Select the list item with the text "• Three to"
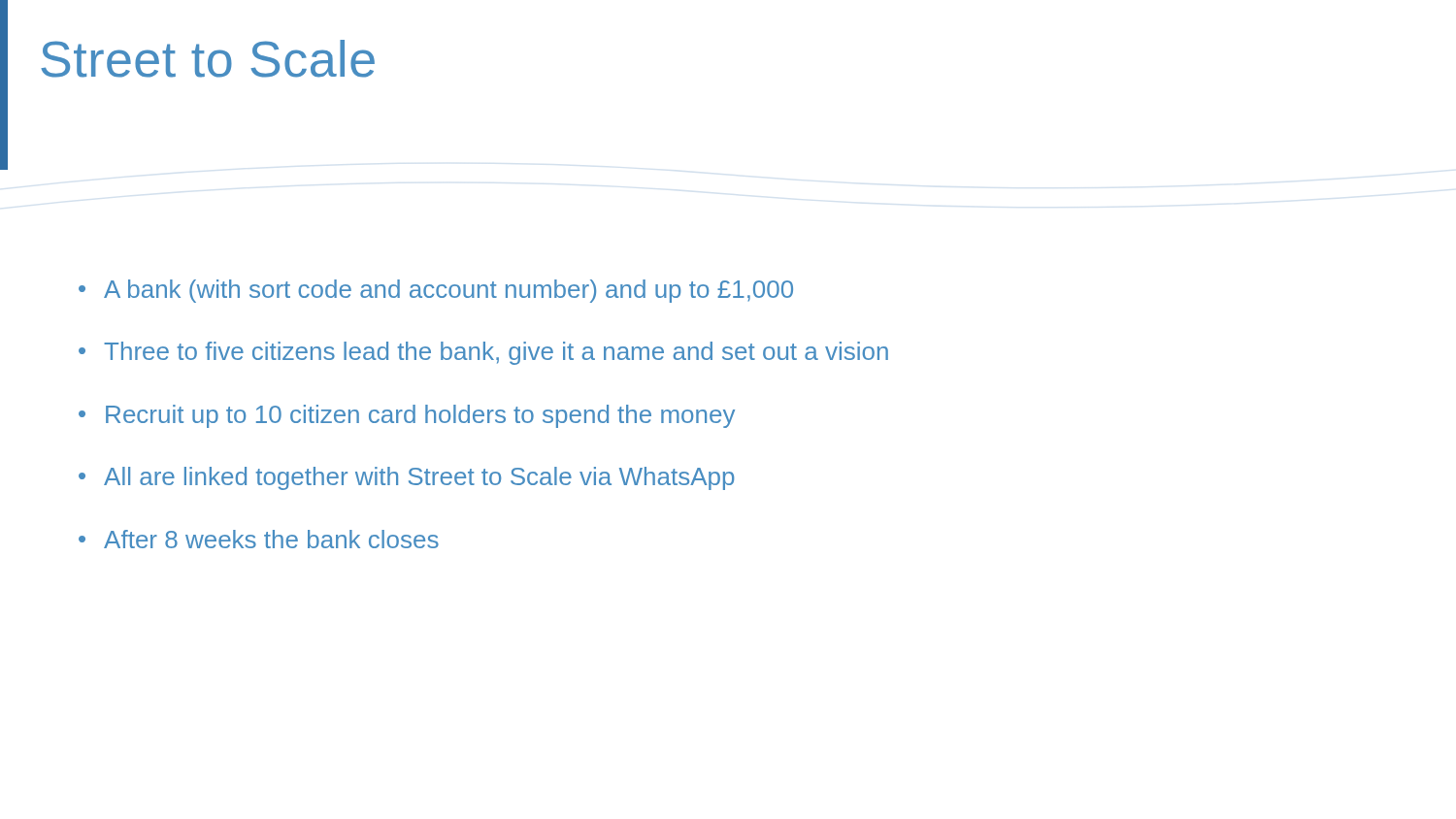The image size is (1456, 819). click(484, 352)
